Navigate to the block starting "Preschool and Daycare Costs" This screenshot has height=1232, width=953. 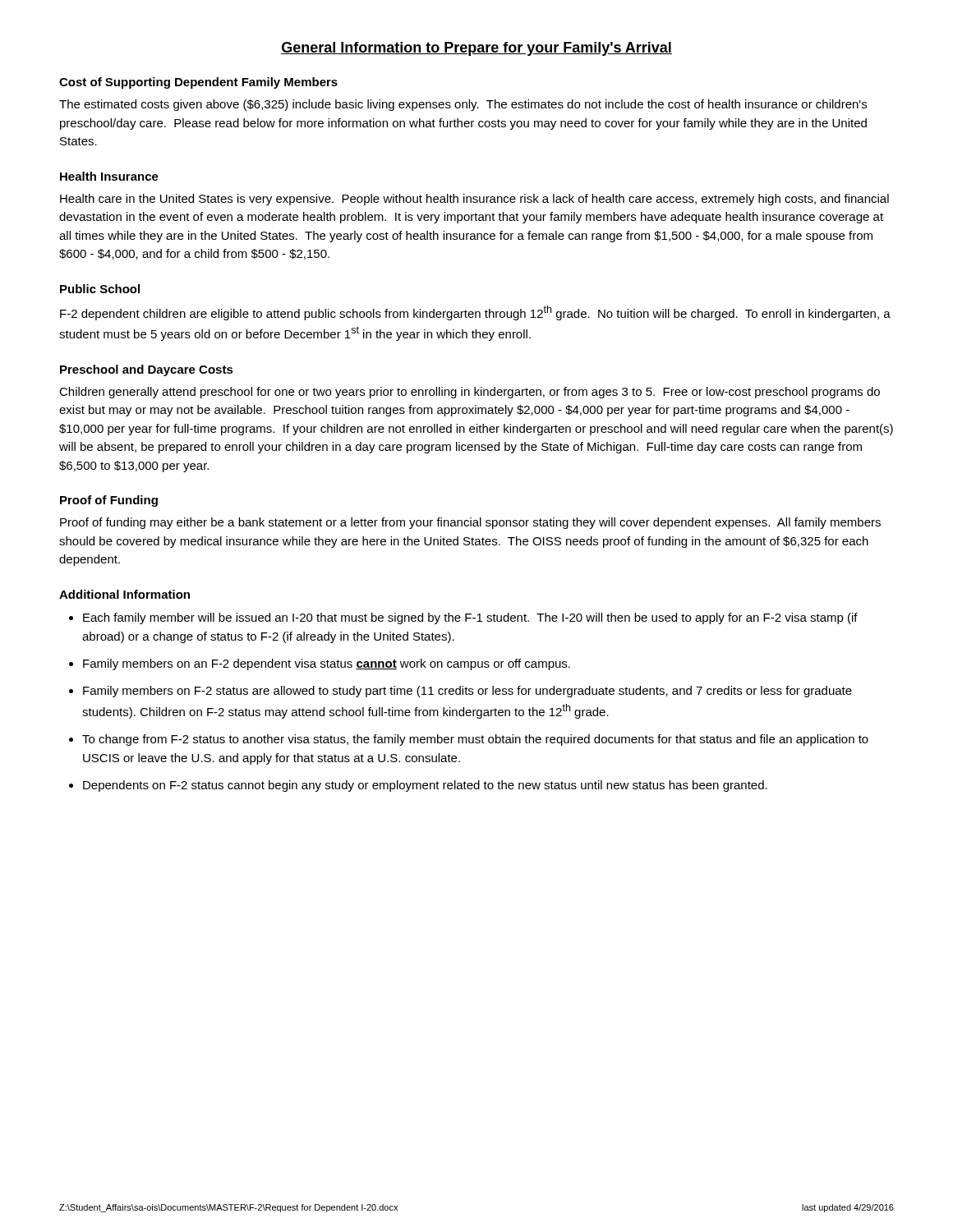pyautogui.click(x=147, y=370)
